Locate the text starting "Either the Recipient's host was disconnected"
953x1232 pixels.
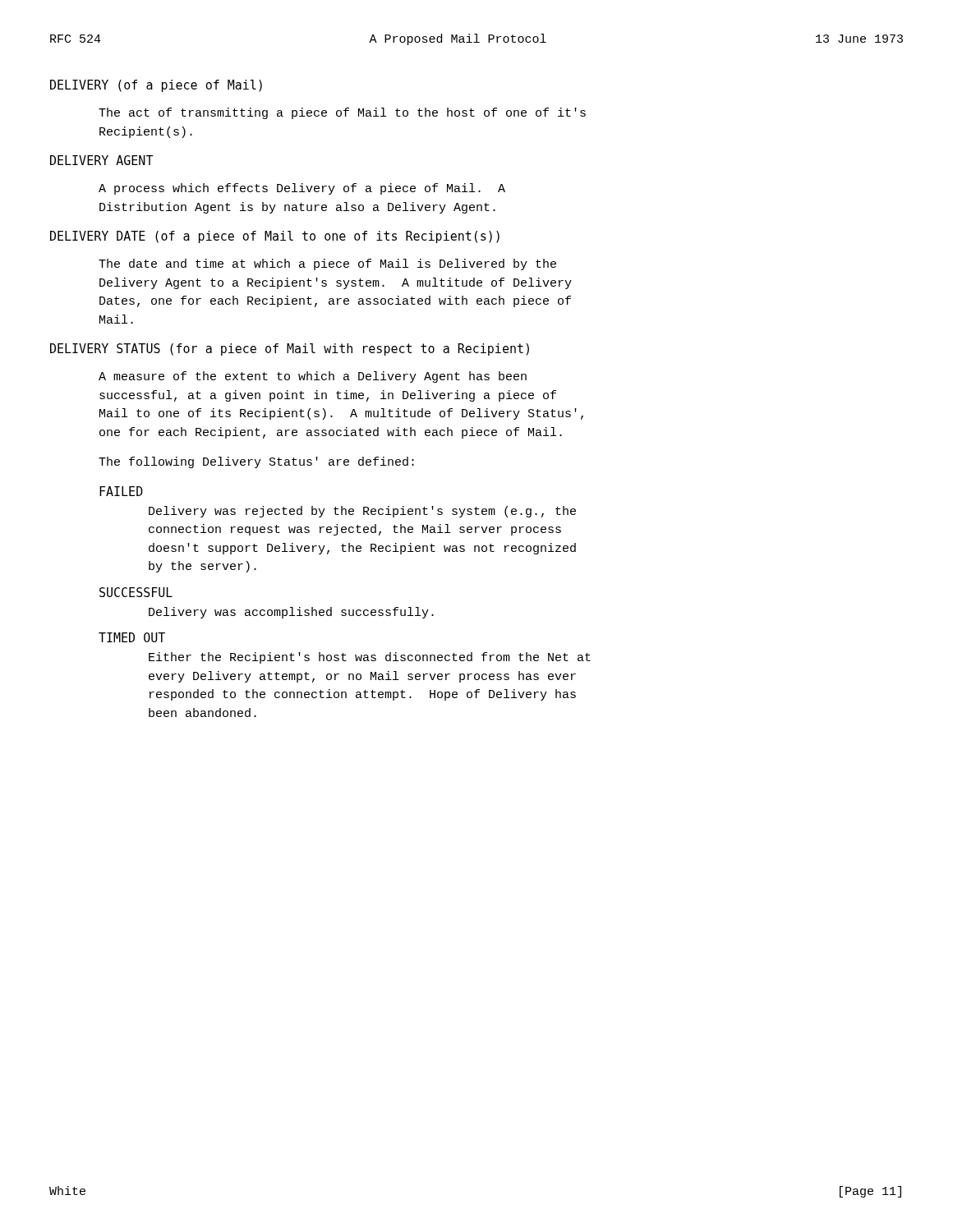[370, 686]
